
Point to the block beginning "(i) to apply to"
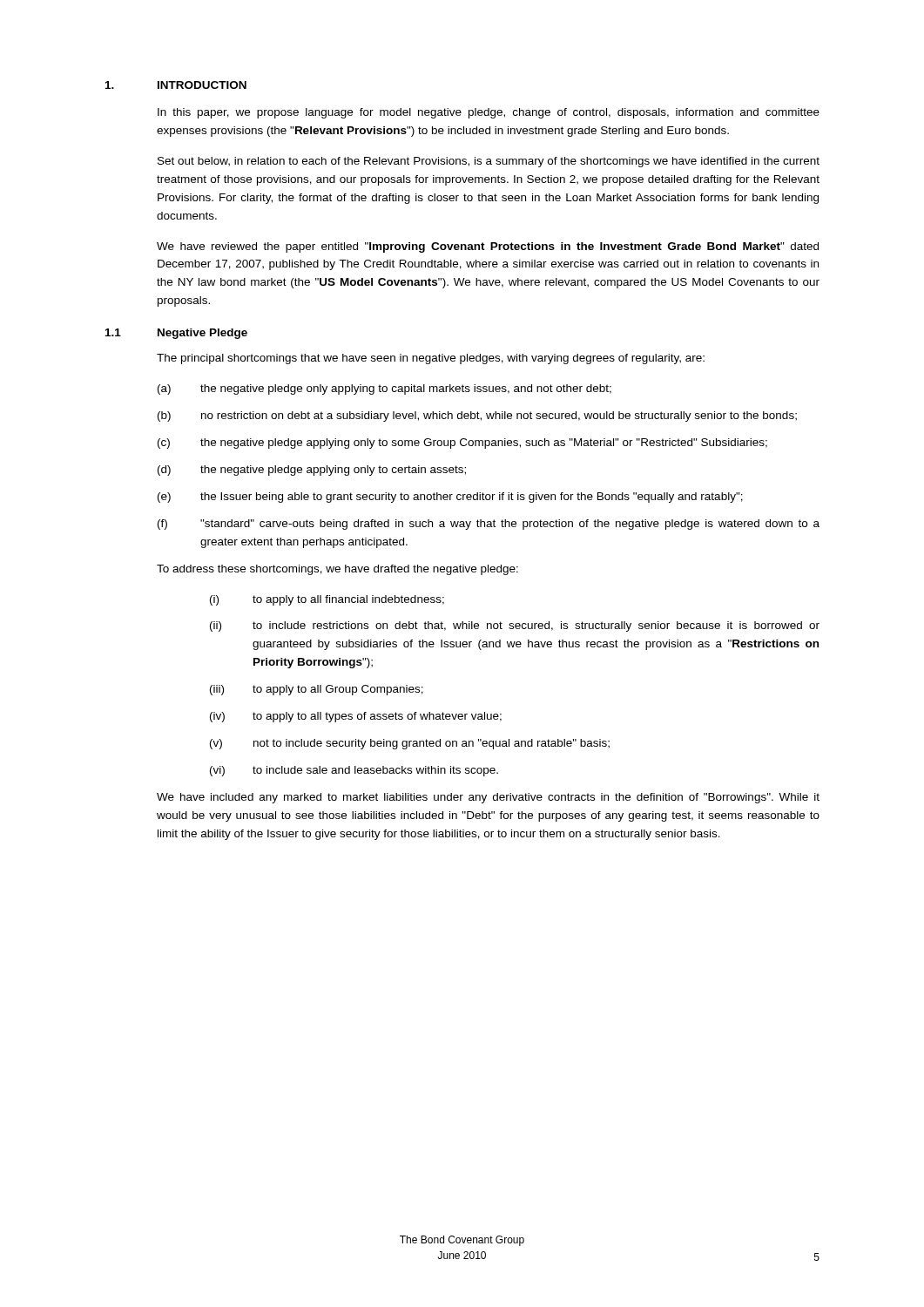(327, 600)
